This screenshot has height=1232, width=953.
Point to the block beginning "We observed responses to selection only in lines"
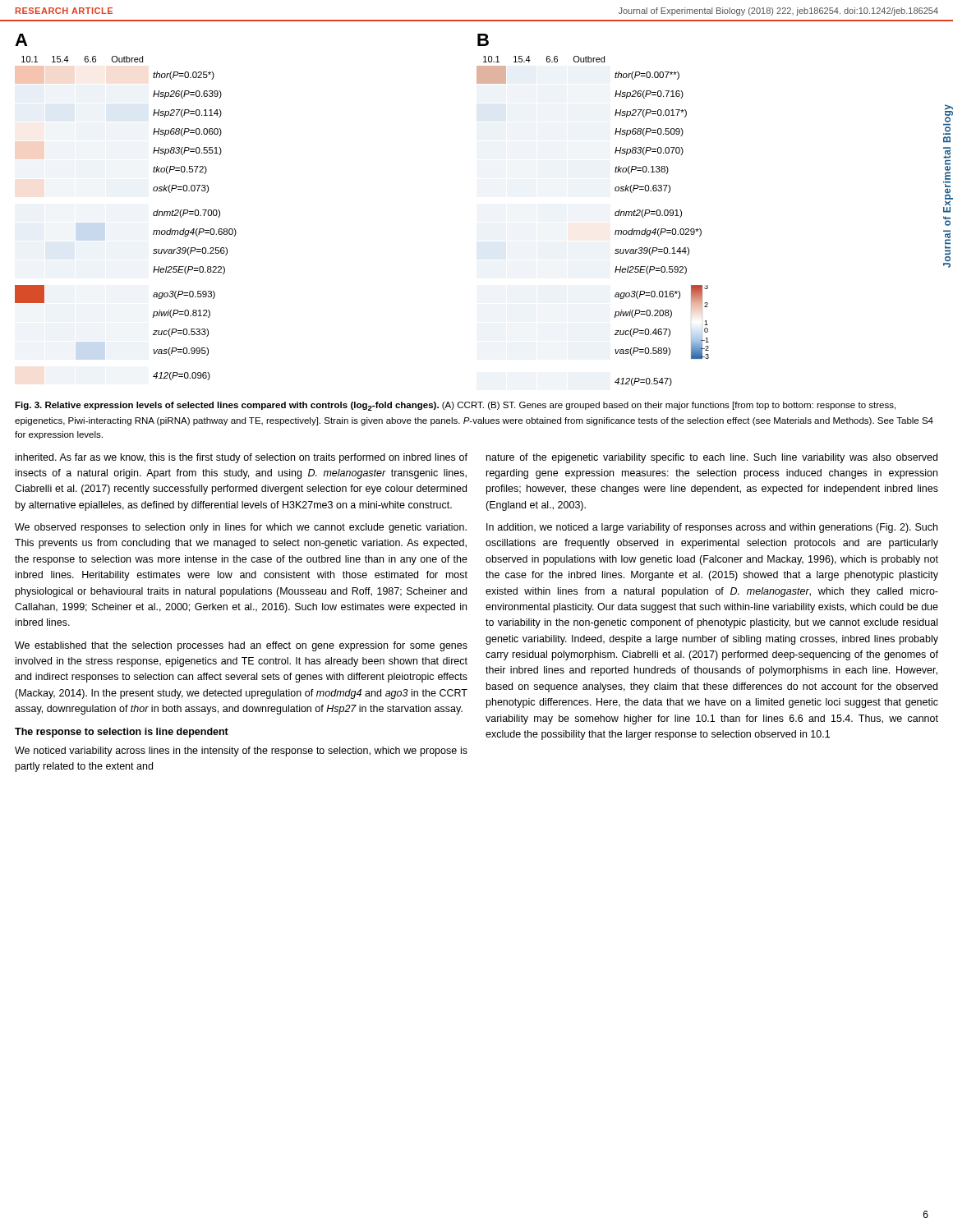click(x=241, y=575)
